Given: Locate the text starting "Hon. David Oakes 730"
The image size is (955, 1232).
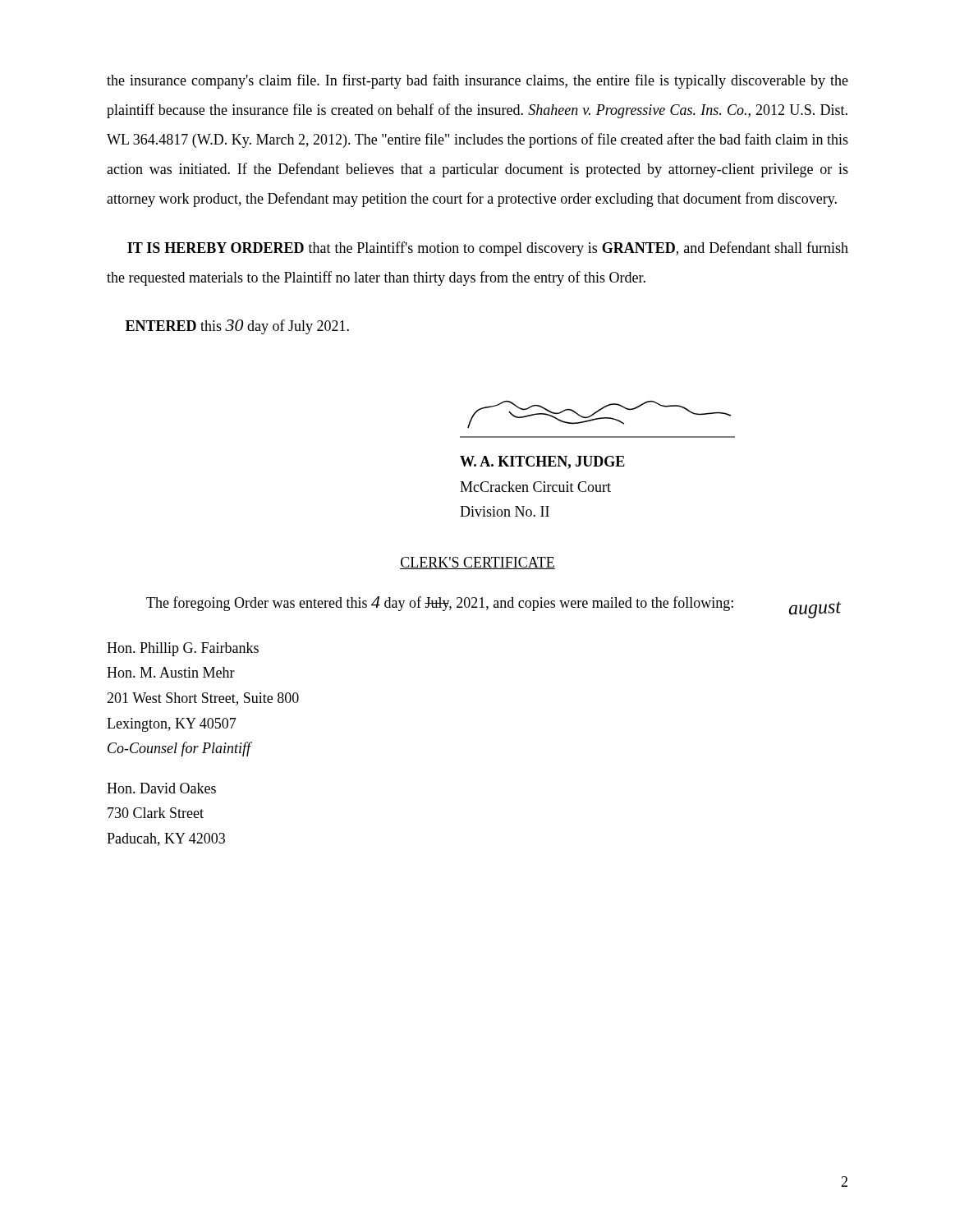Looking at the screenshot, I should click(166, 813).
